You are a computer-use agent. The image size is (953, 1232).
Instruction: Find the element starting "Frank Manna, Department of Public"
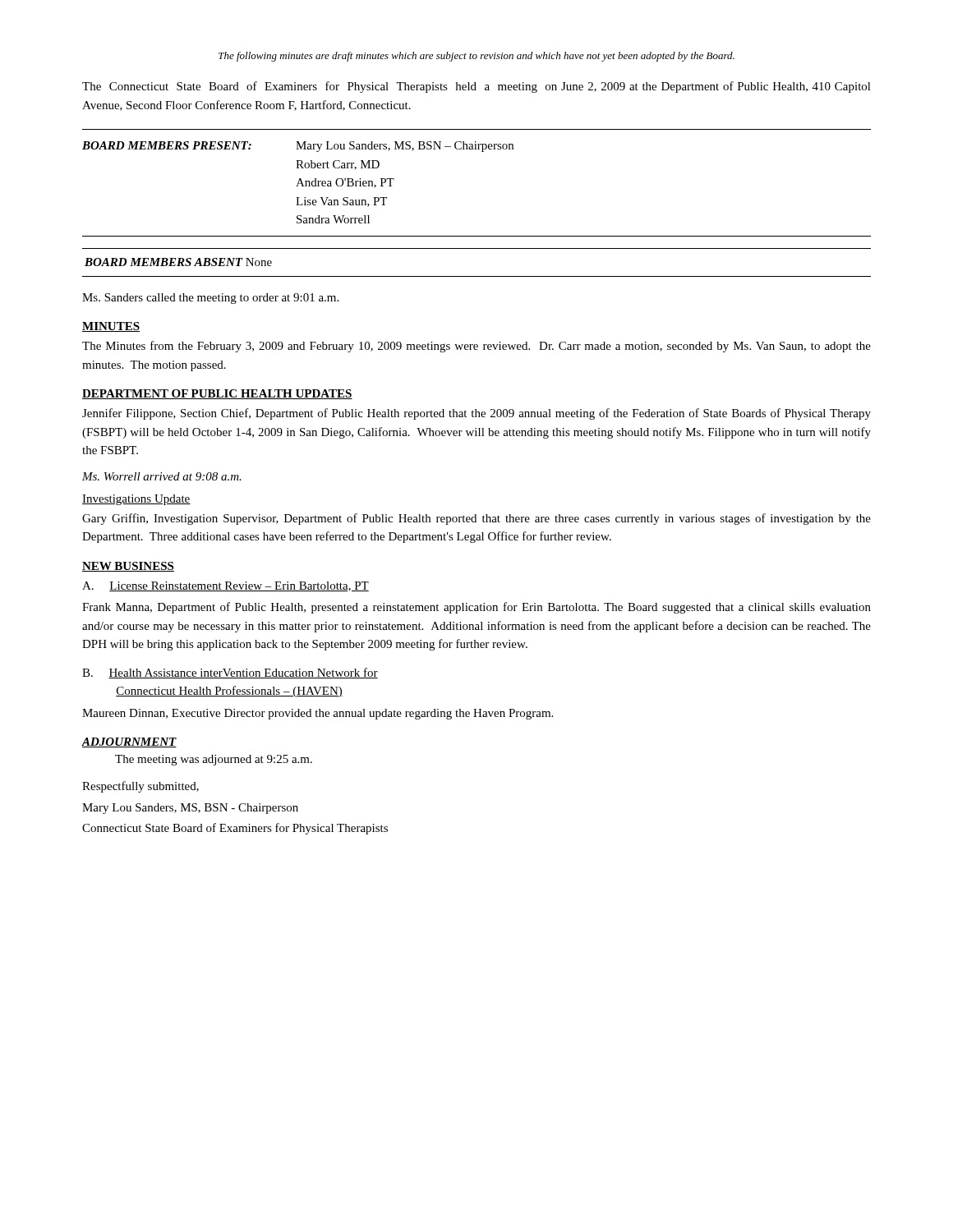[476, 625]
